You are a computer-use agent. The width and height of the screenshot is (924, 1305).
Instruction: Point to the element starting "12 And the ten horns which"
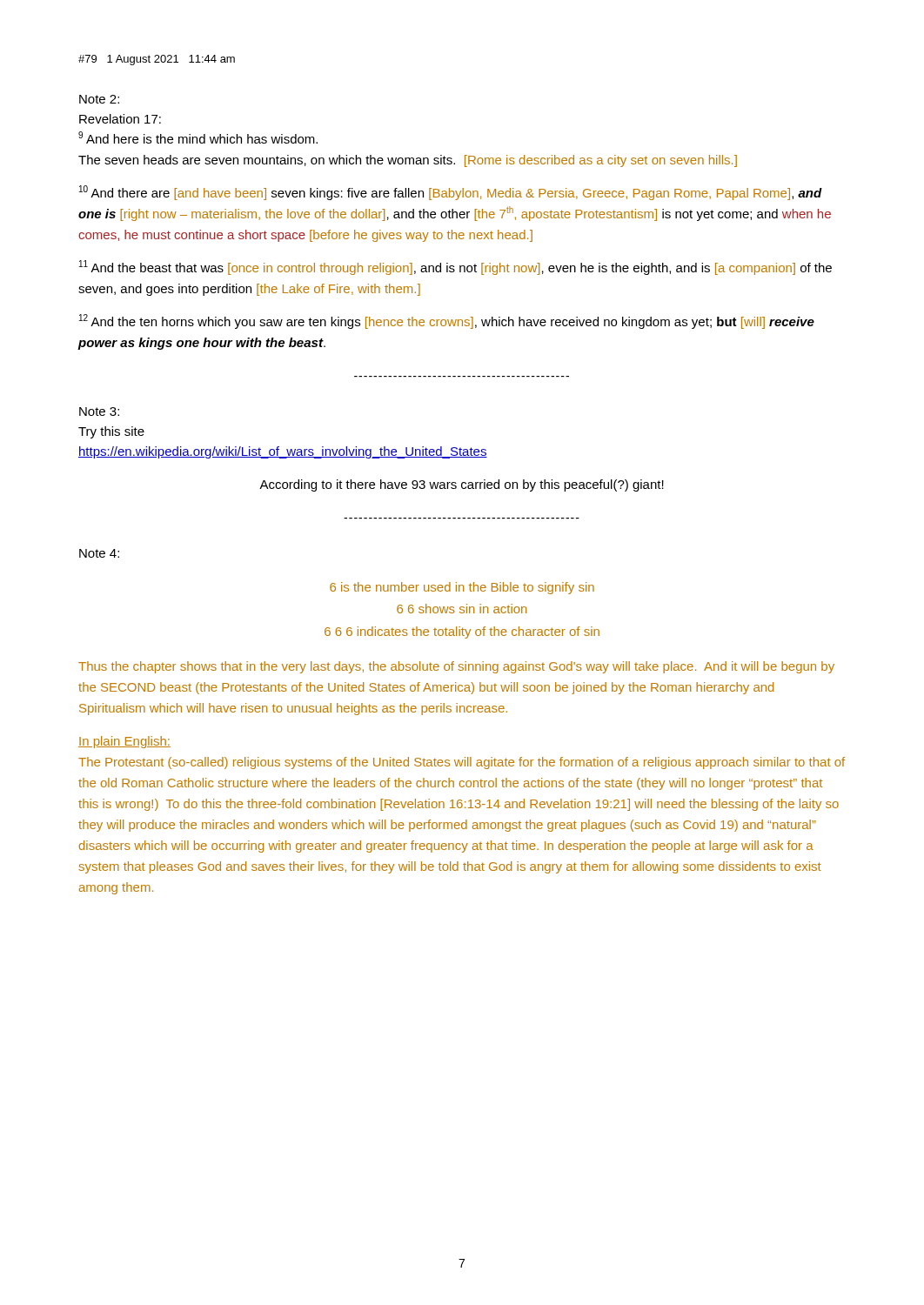(x=446, y=331)
